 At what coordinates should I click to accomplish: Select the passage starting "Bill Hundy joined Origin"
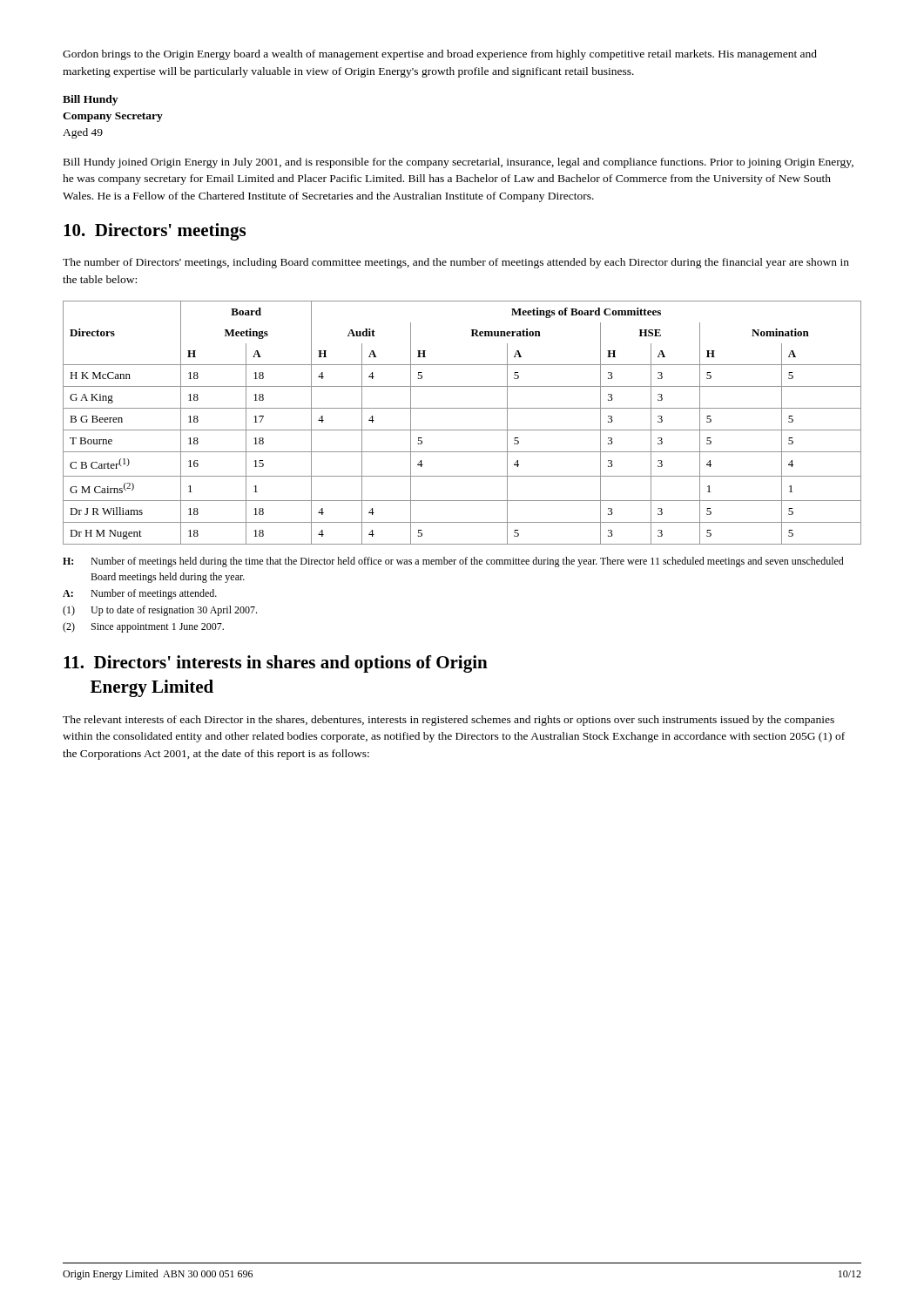(x=462, y=179)
